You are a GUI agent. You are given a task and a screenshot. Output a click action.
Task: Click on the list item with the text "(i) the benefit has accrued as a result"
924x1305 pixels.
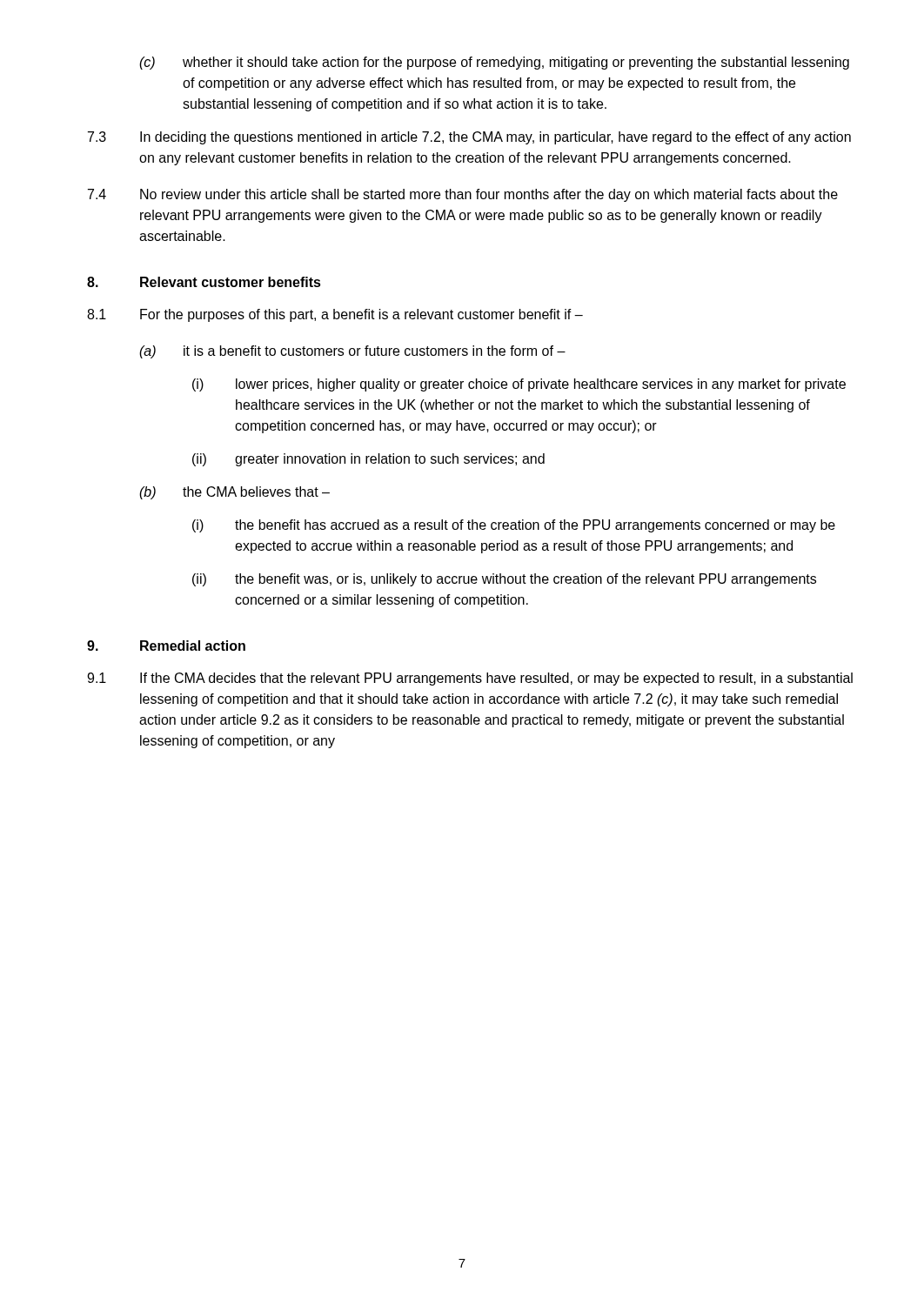523,536
